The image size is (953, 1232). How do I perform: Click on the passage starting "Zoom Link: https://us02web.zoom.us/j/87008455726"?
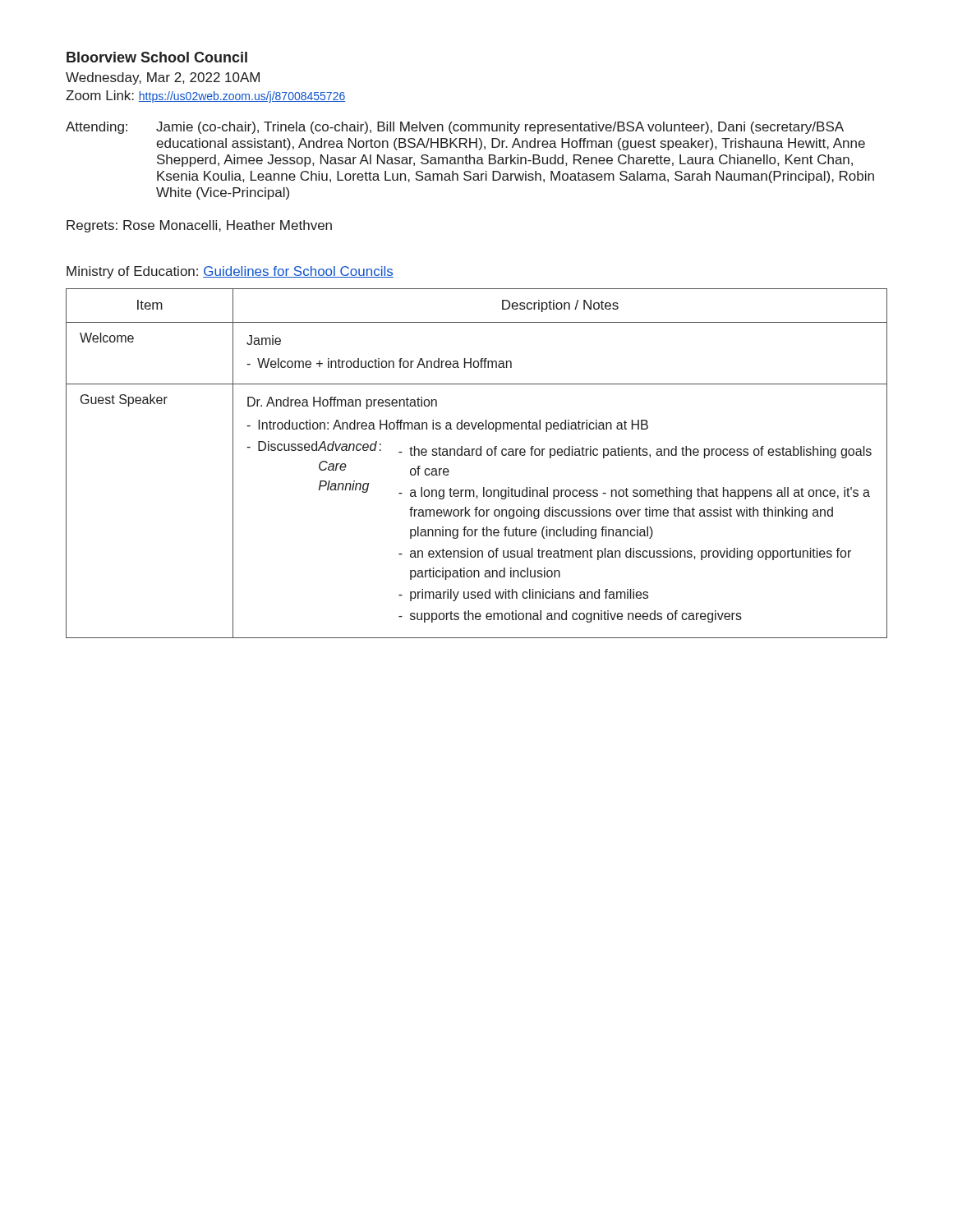click(206, 96)
